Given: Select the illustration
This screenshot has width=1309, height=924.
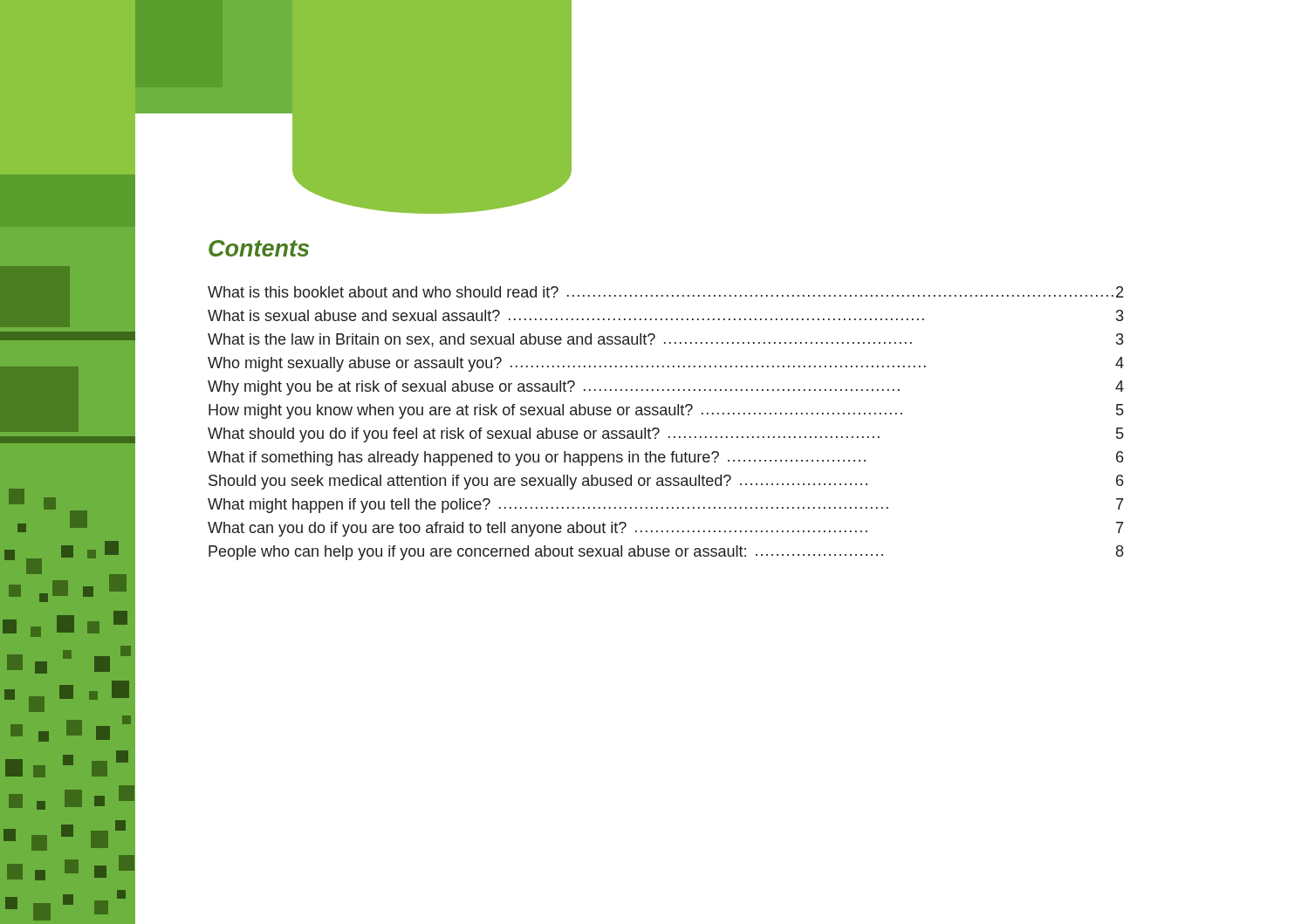Looking at the screenshot, I should tap(654, 462).
